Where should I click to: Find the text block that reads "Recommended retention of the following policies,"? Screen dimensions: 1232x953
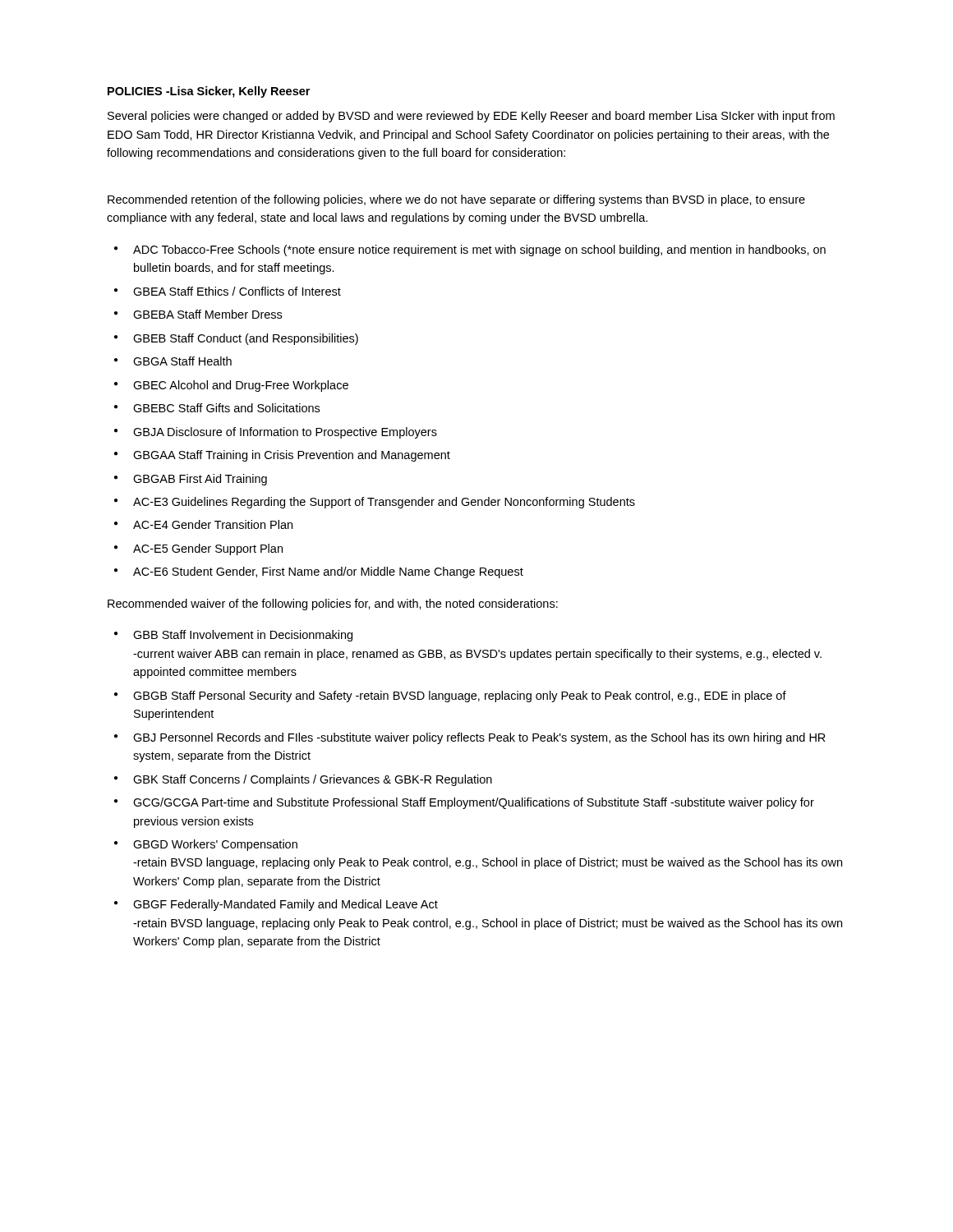tap(456, 209)
